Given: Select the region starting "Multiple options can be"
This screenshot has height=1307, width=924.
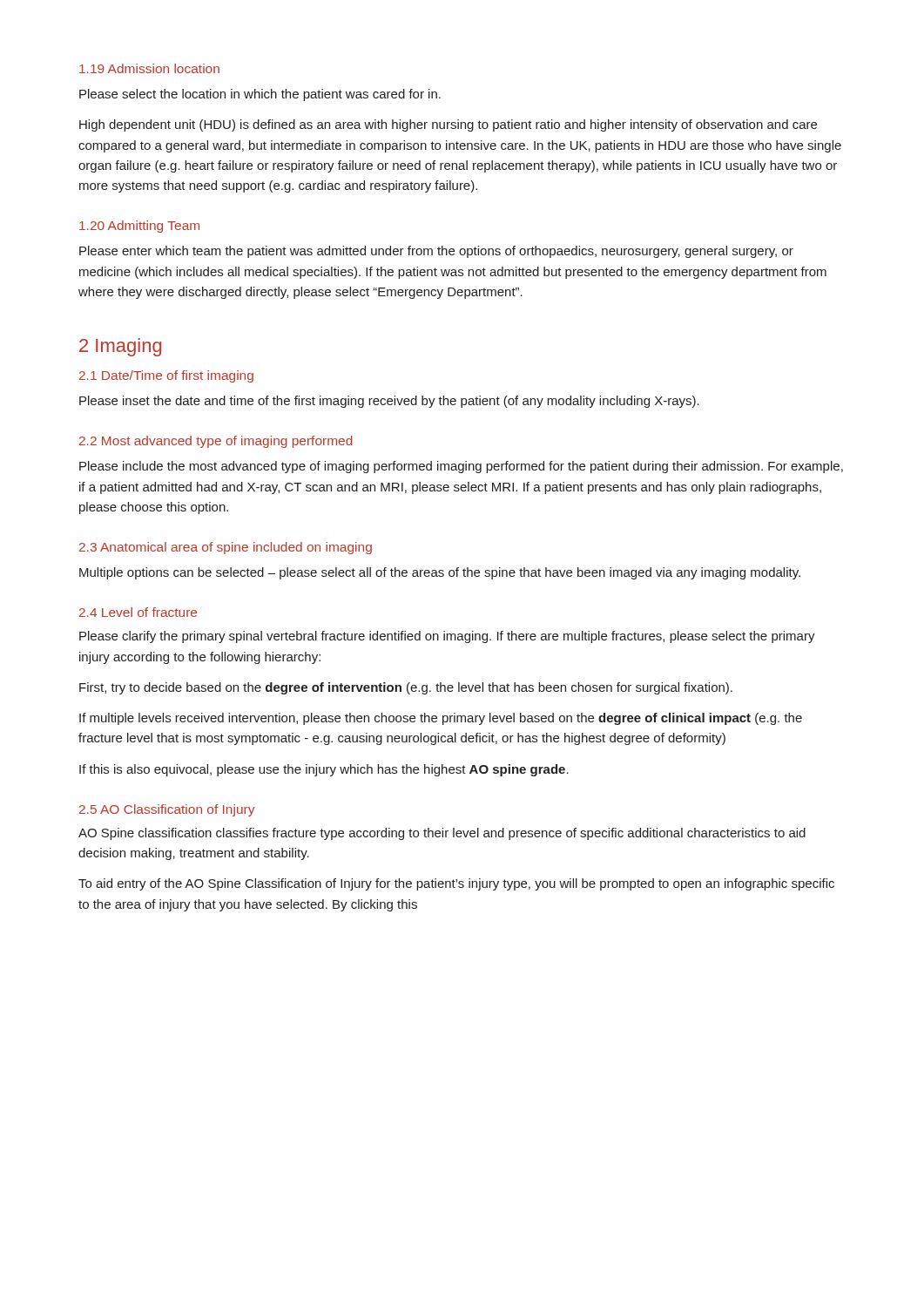Looking at the screenshot, I should point(440,572).
